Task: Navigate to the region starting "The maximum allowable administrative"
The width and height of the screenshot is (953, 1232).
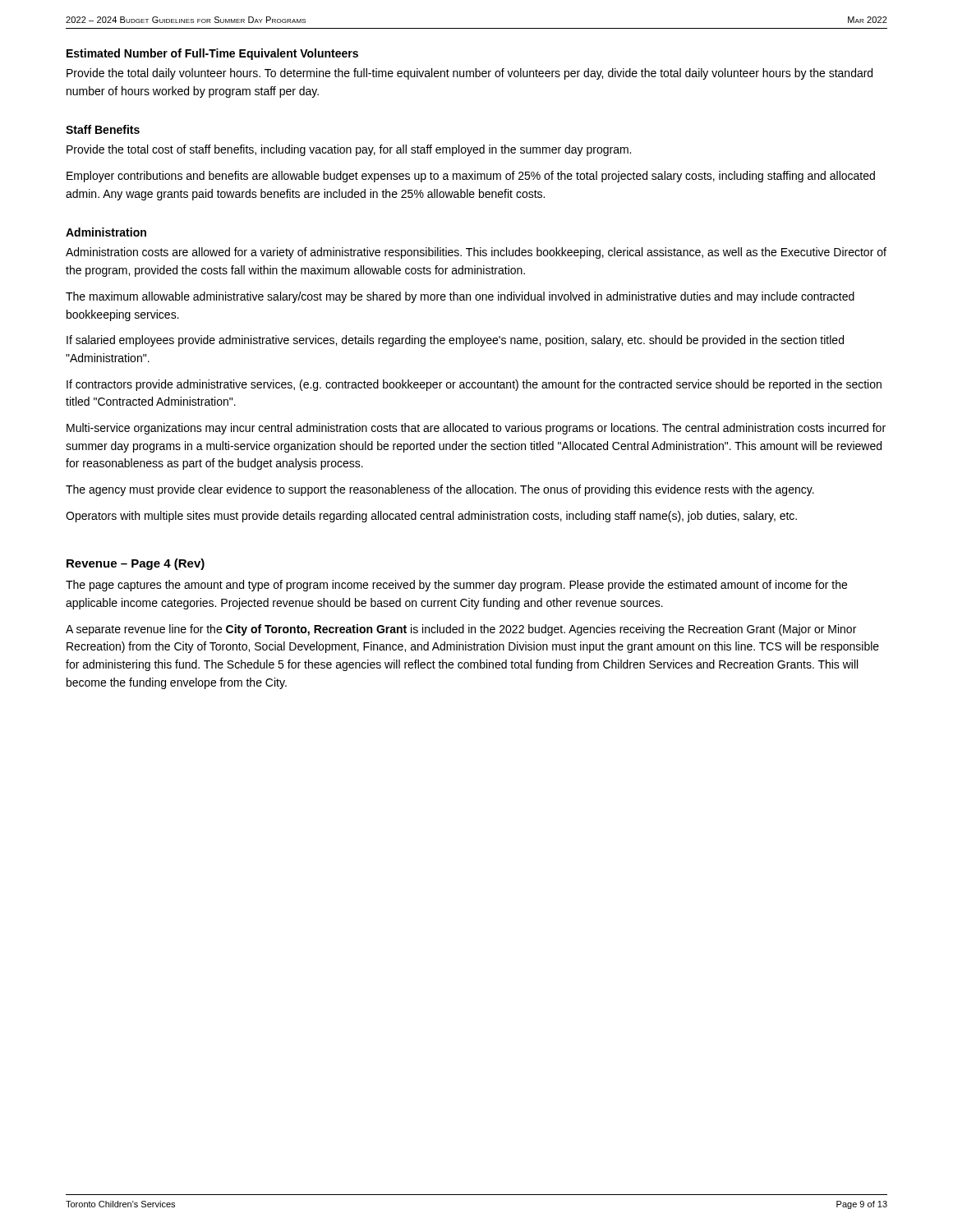Action: point(460,305)
